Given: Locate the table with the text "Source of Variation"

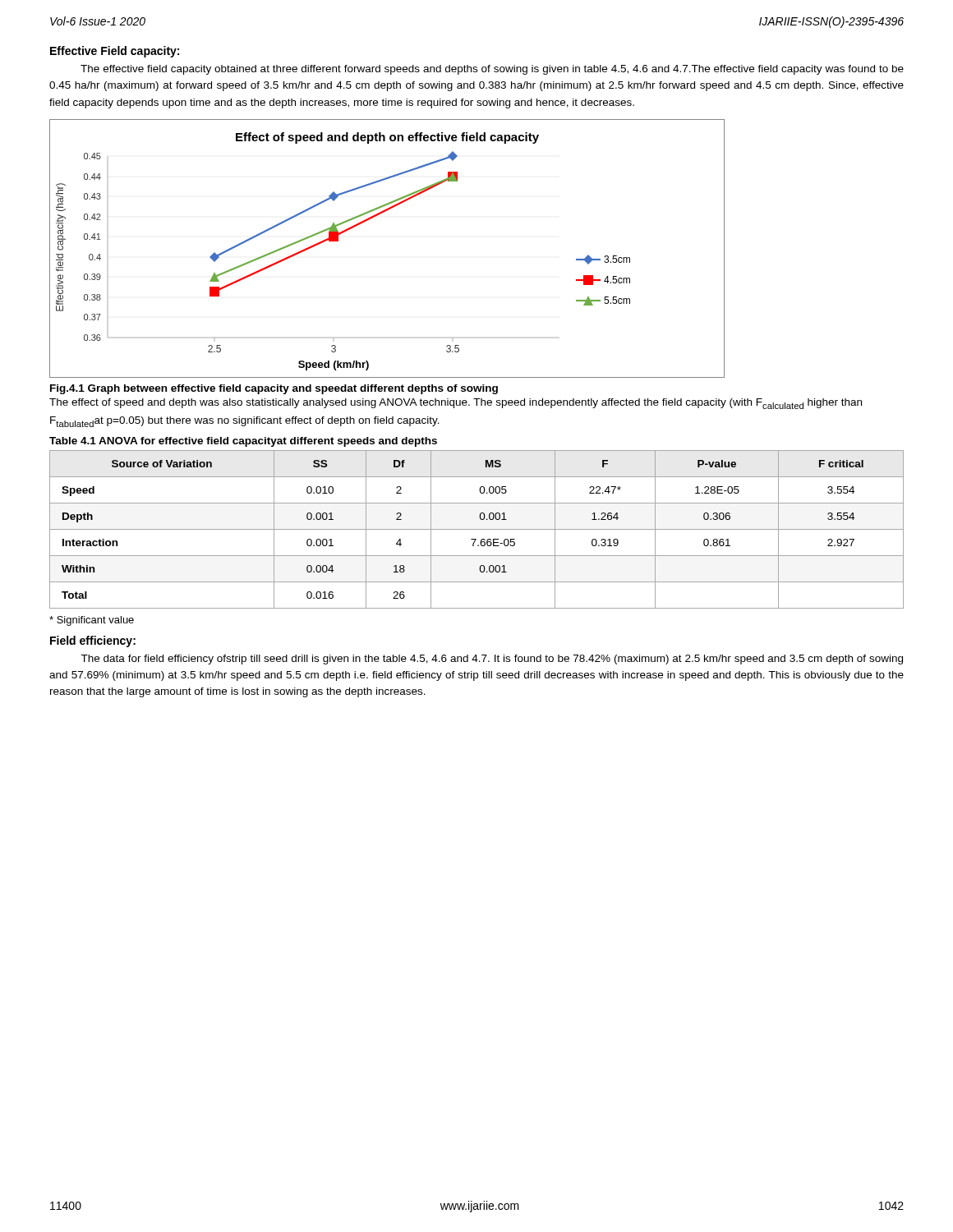Looking at the screenshot, I should (x=476, y=529).
